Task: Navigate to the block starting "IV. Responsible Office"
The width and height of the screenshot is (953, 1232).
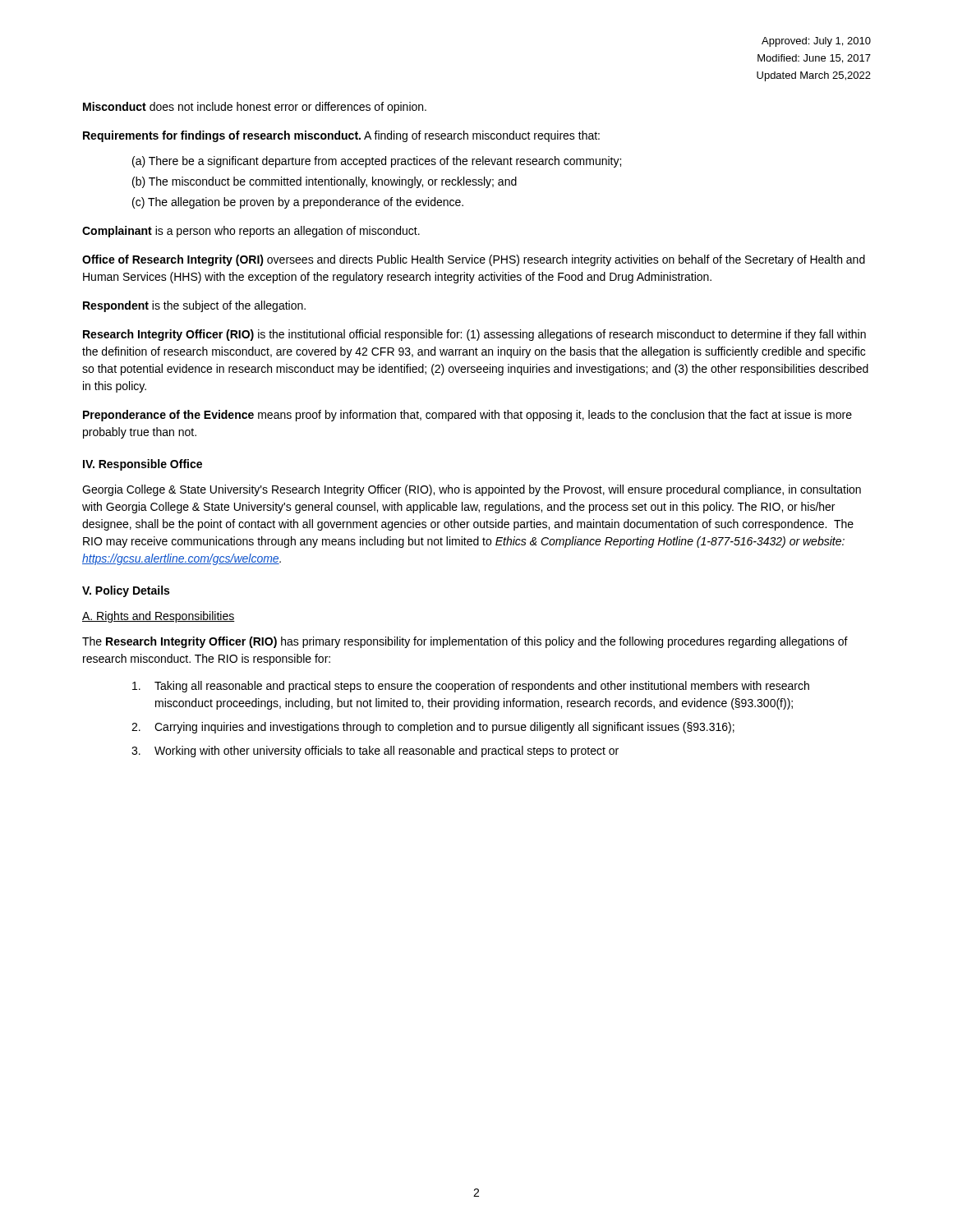Action: click(142, 464)
